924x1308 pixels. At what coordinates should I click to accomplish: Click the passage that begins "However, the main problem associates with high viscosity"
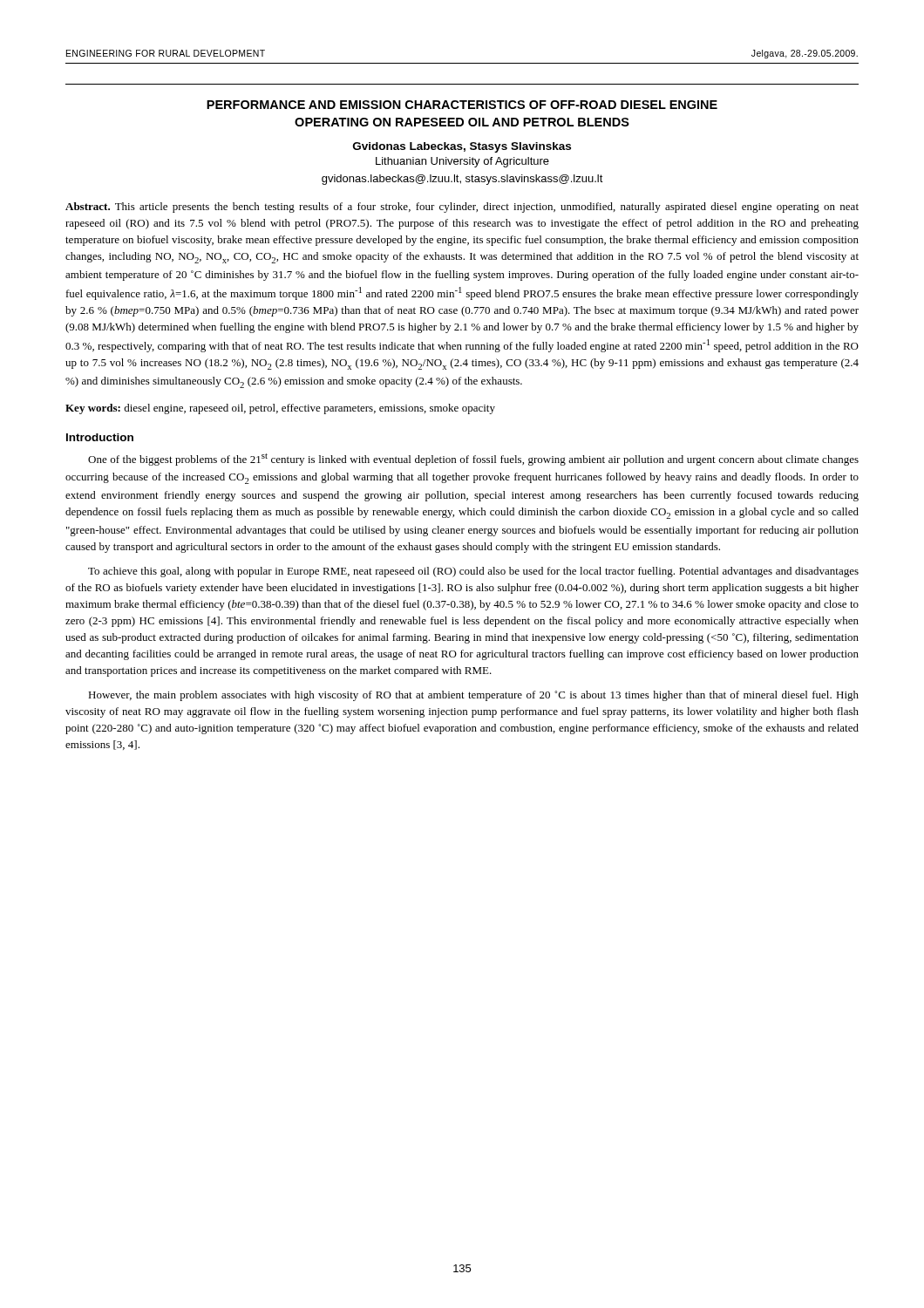462,719
